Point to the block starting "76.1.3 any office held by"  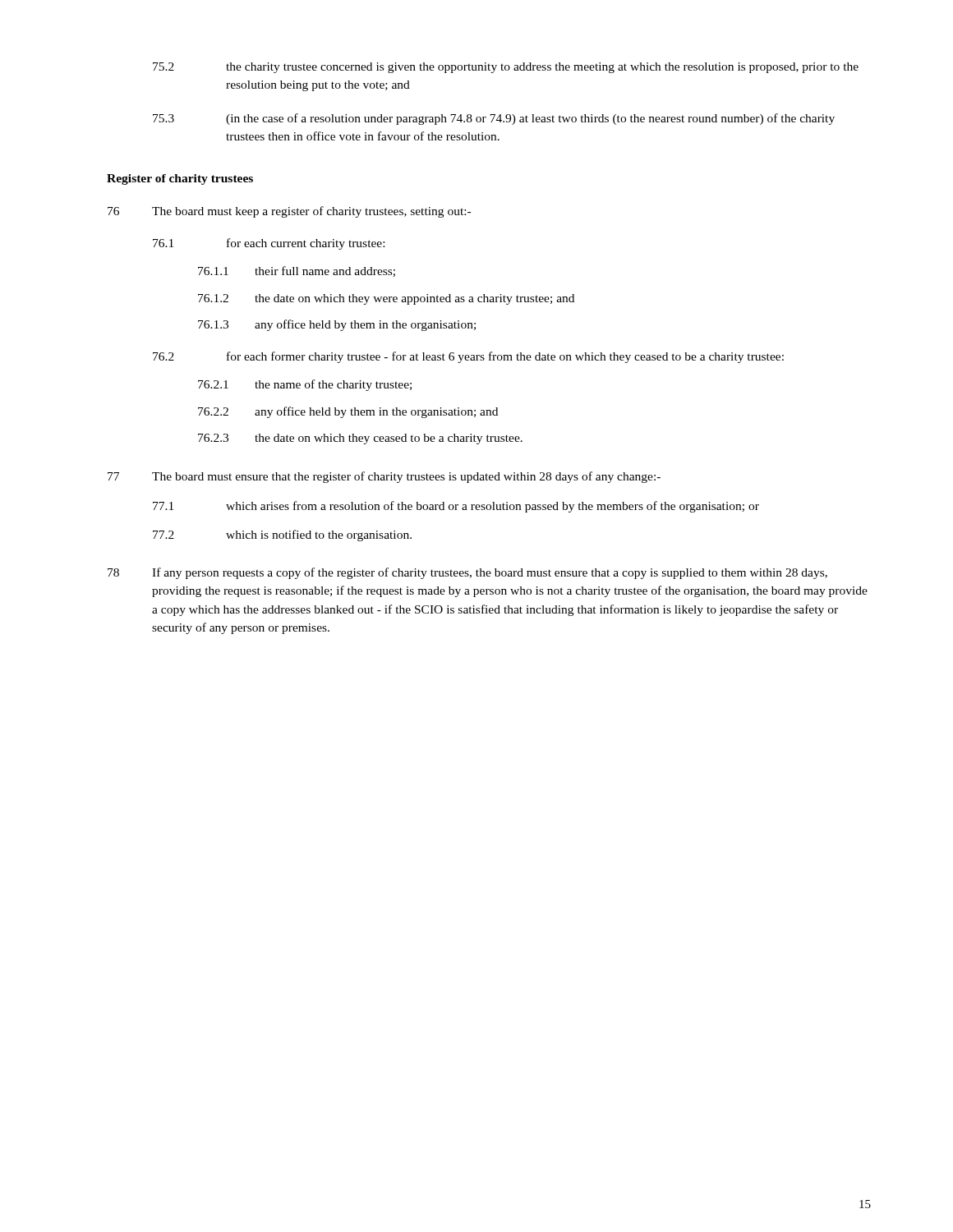click(337, 325)
